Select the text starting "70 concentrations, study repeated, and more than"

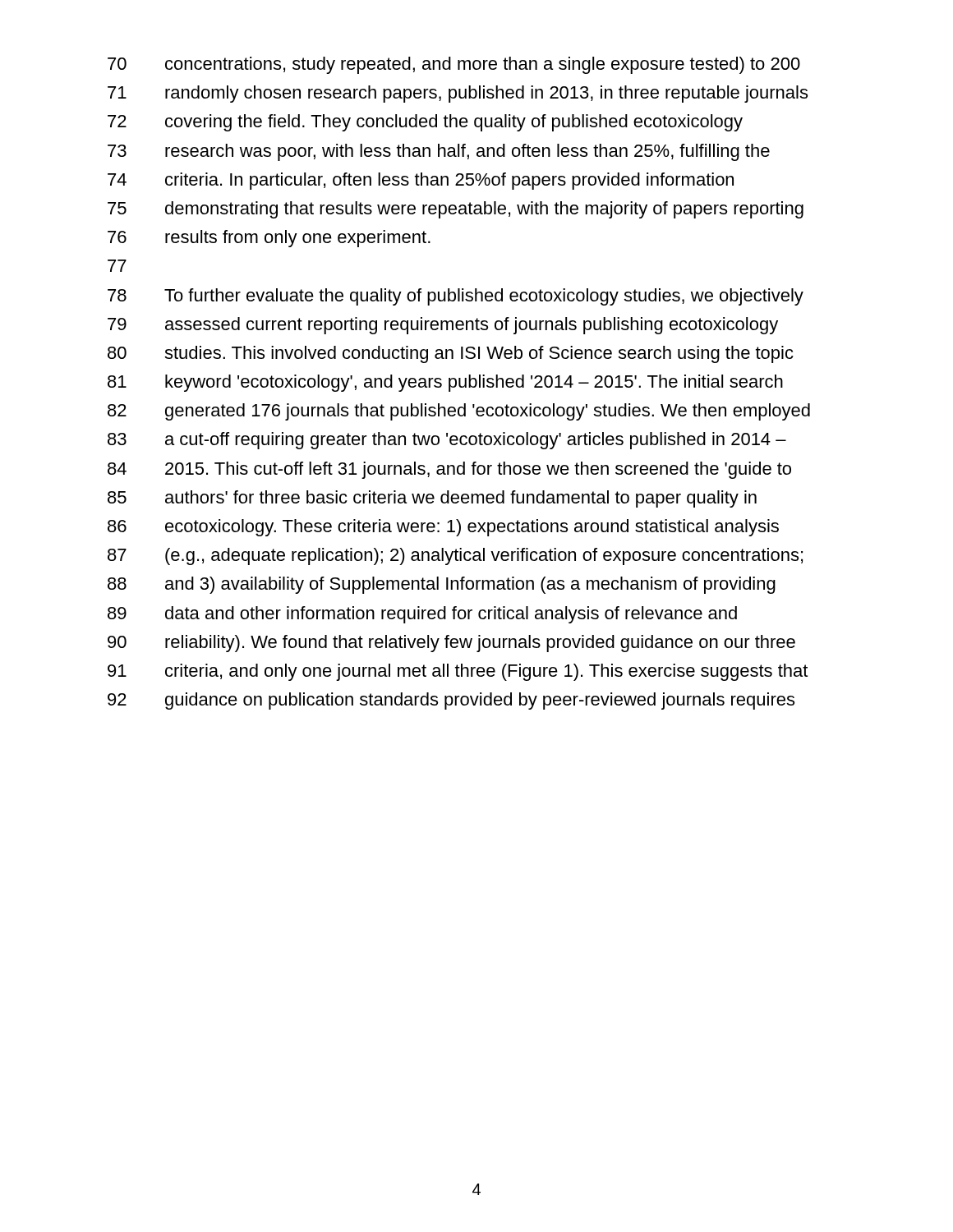(x=493, y=382)
